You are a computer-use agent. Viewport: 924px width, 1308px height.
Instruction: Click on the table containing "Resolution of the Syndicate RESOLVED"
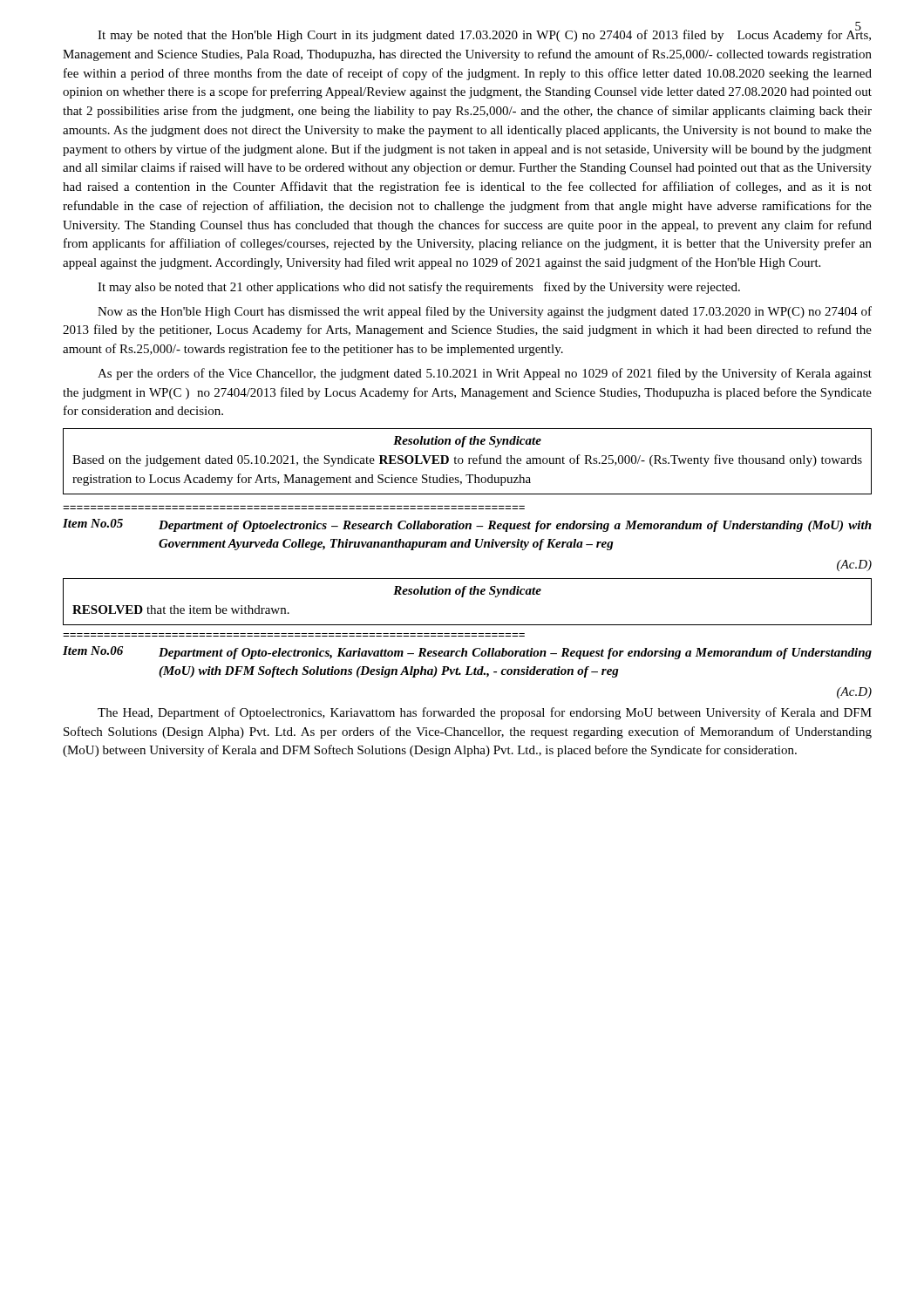(x=467, y=601)
